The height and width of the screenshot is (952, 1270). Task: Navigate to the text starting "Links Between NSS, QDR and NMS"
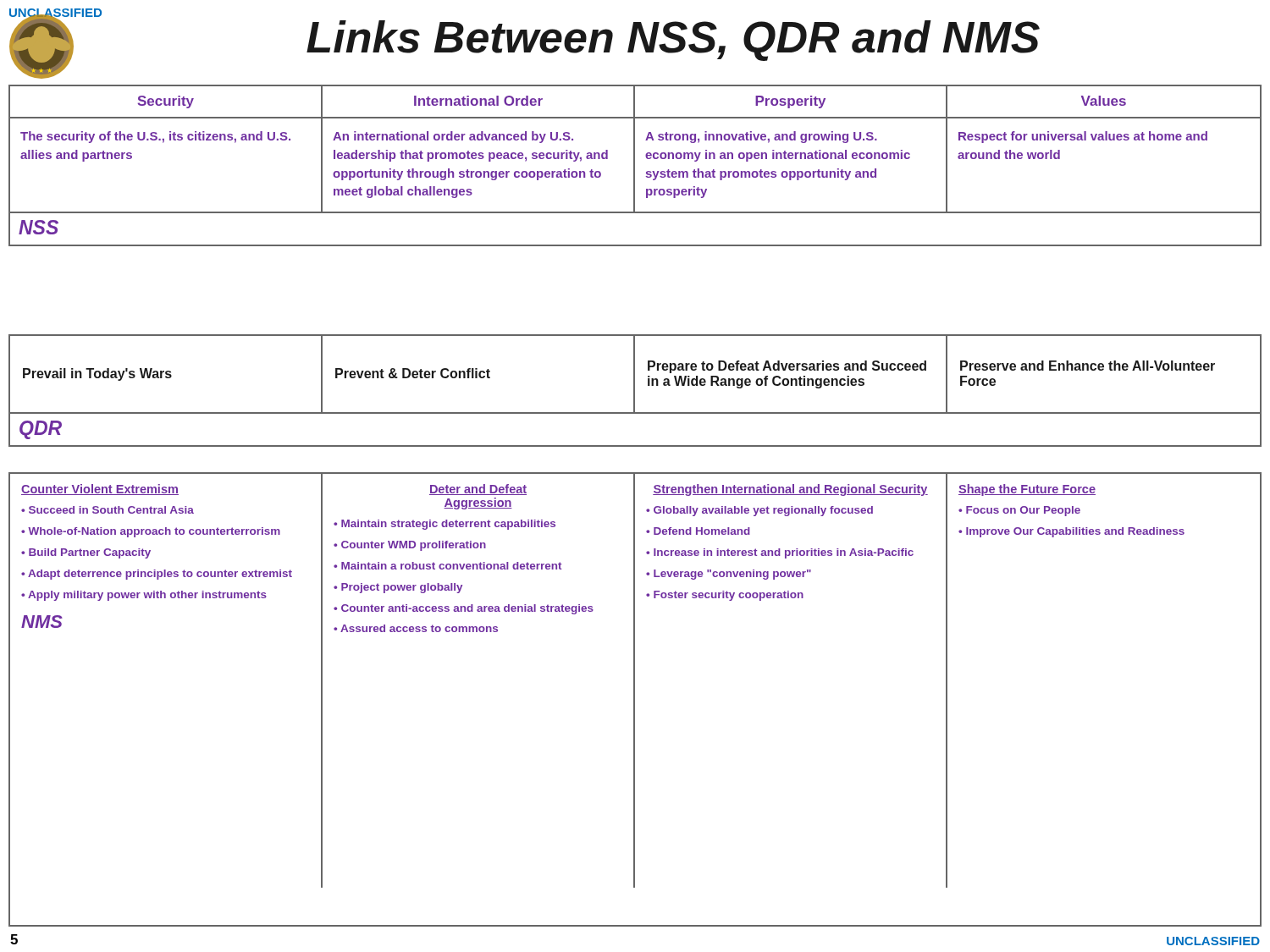click(673, 37)
